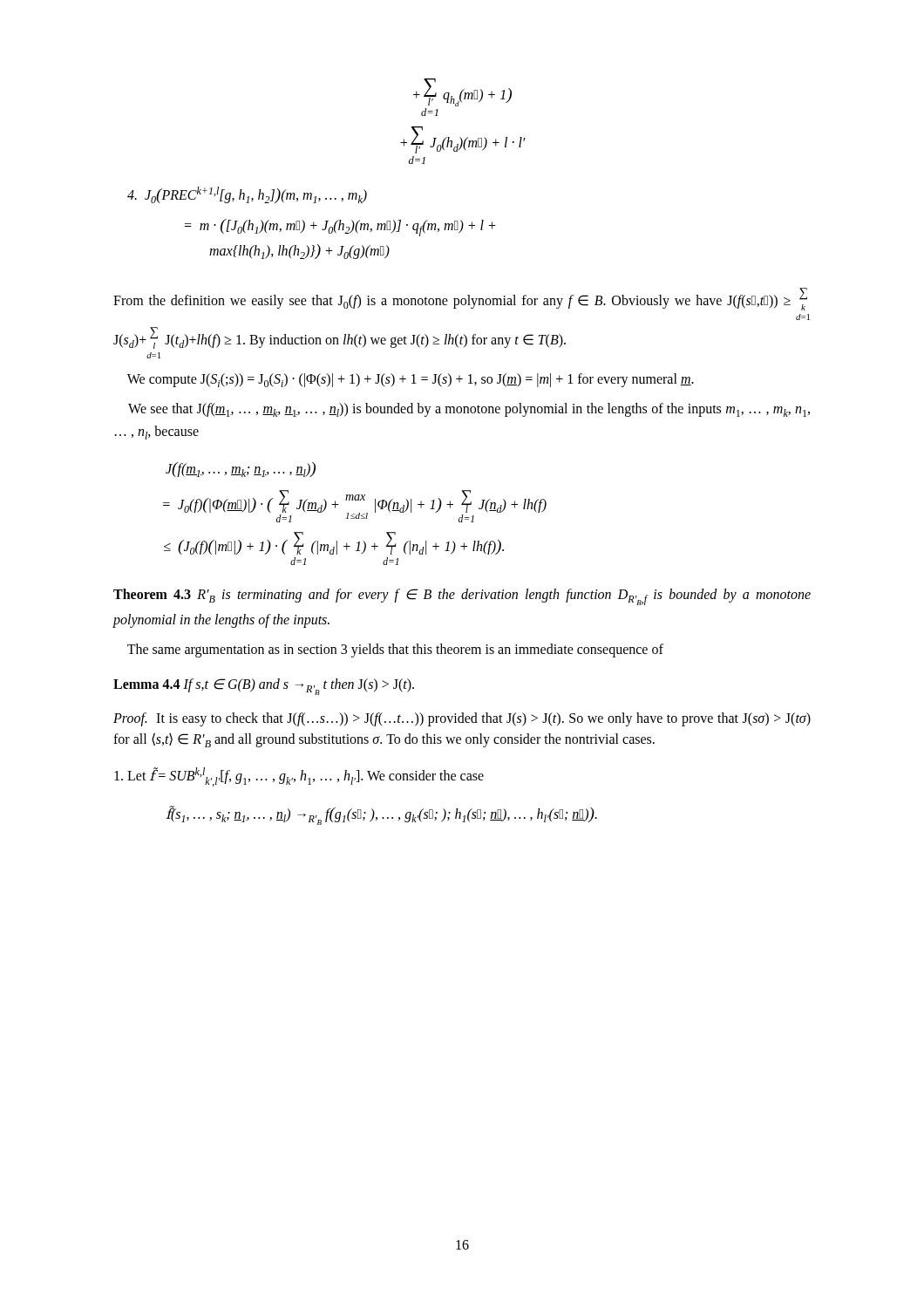This screenshot has height=1308, width=924.
Task: Locate the text block that reads "The same argumentation as"
Action: 388,649
